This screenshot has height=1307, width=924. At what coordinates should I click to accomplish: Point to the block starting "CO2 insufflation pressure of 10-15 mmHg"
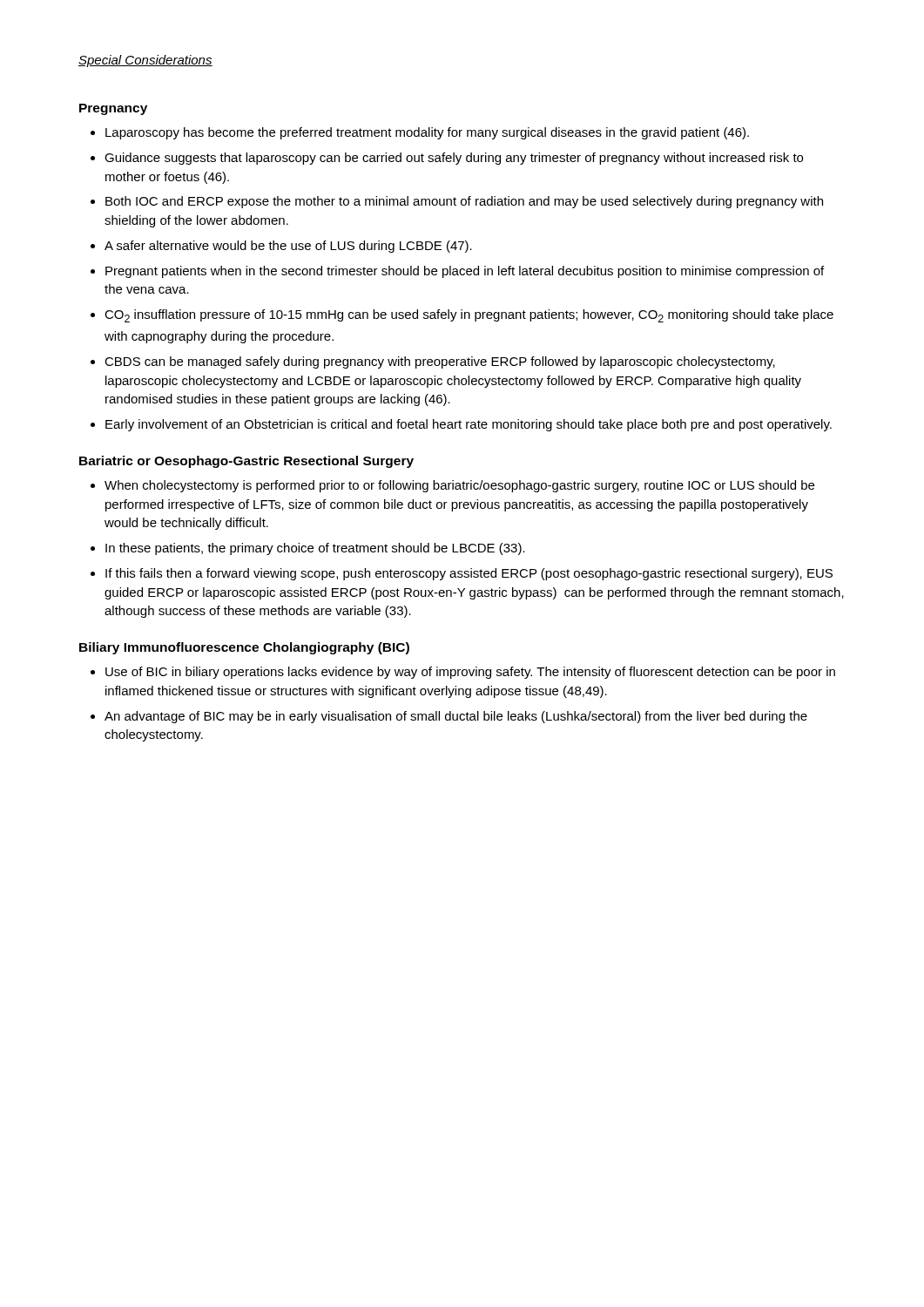(x=469, y=325)
